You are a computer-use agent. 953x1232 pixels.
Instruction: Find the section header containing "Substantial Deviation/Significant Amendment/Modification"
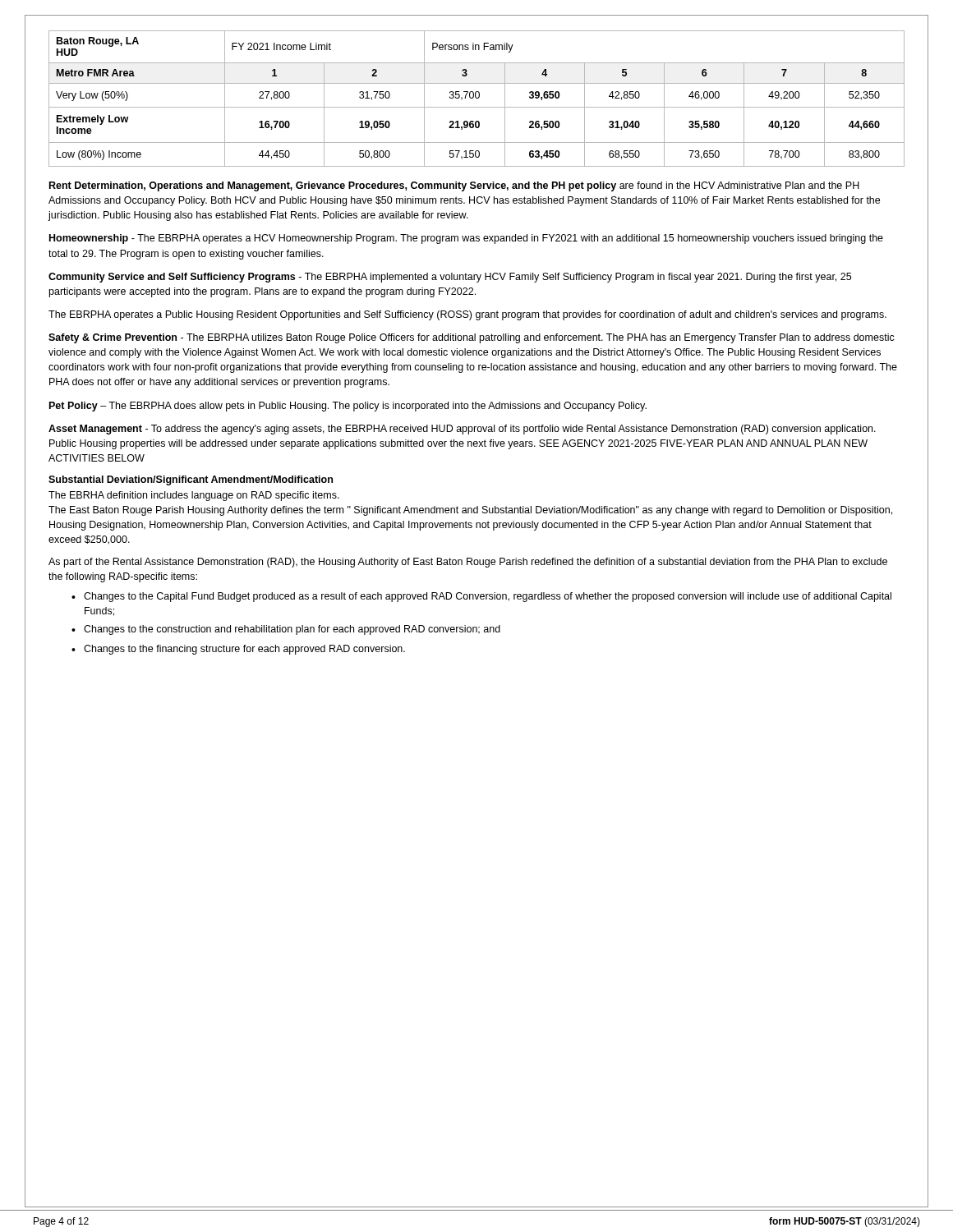(191, 480)
